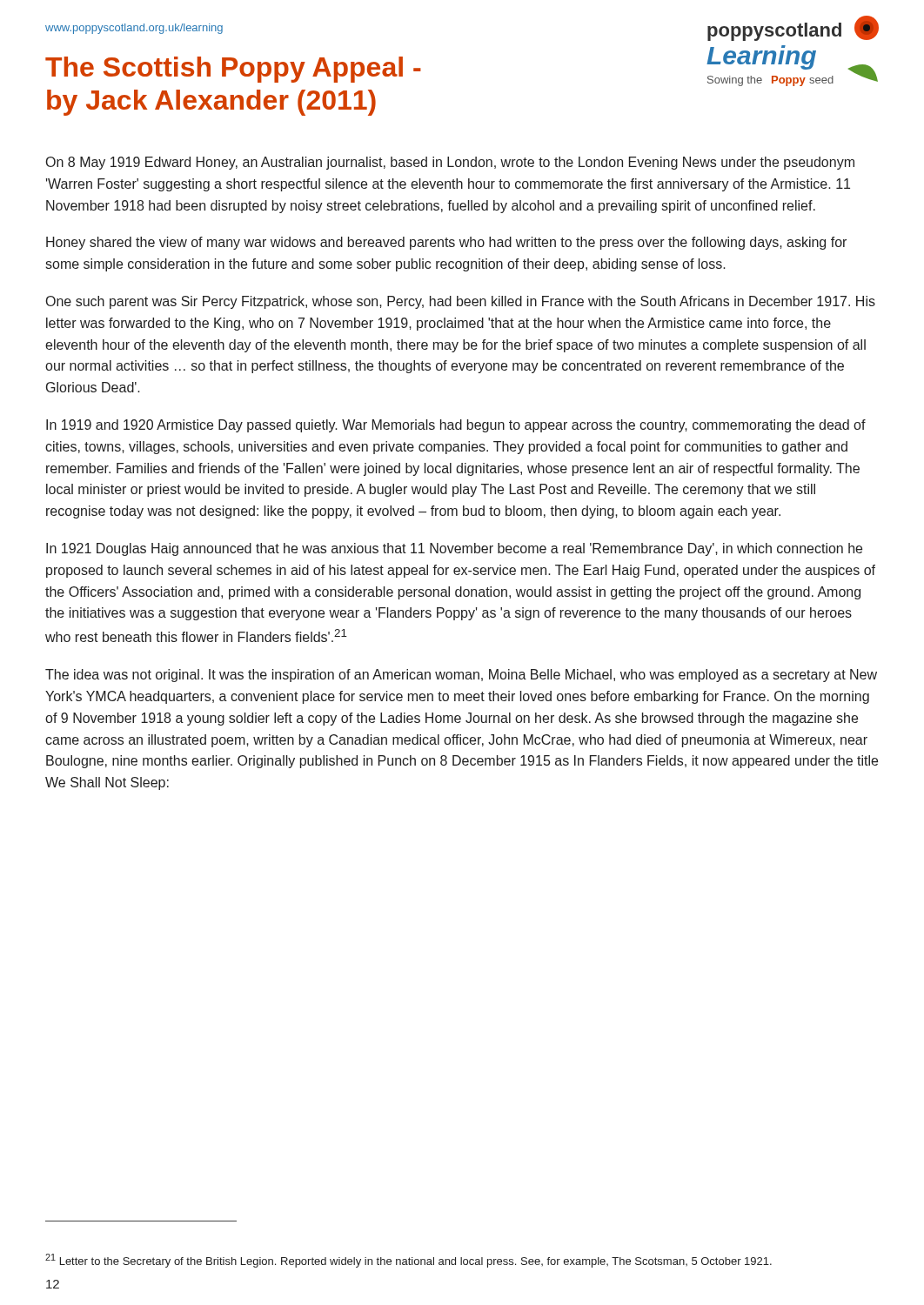The width and height of the screenshot is (924, 1305).
Task: Locate the logo
Action: (x=791, y=57)
